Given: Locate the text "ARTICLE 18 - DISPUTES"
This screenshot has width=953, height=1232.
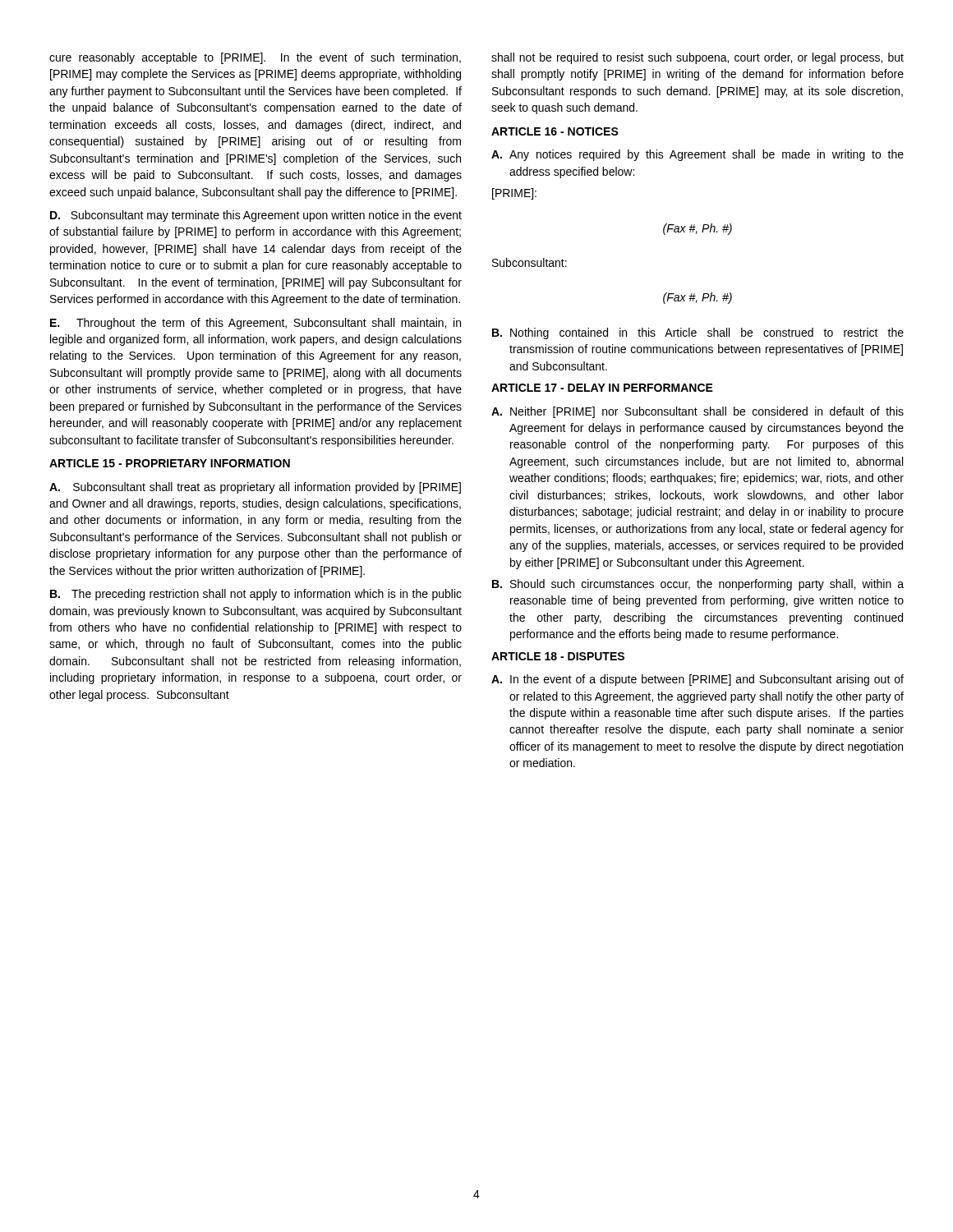Looking at the screenshot, I should pyautogui.click(x=558, y=656).
